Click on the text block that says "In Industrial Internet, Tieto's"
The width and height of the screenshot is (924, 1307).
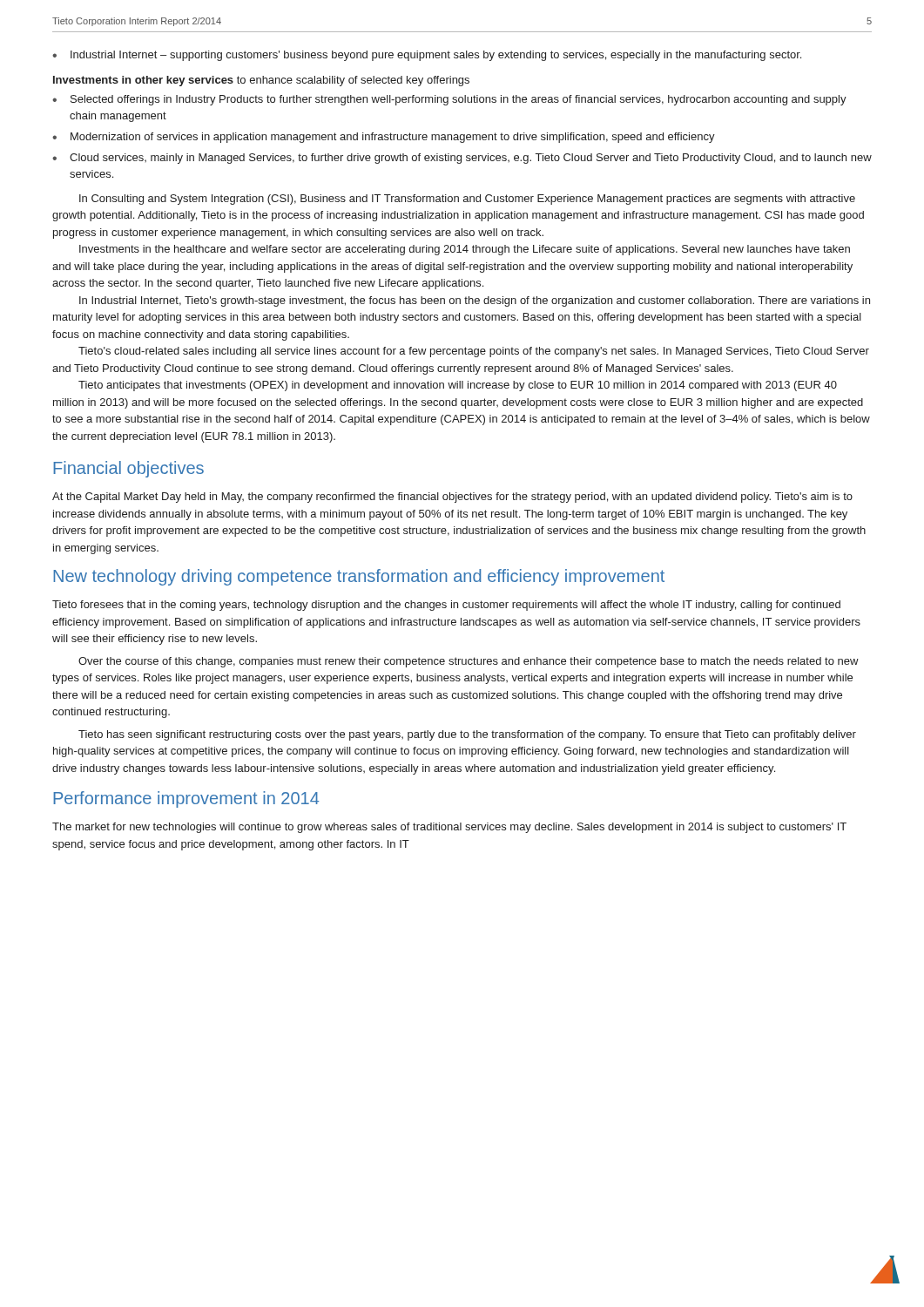click(462, 317)
